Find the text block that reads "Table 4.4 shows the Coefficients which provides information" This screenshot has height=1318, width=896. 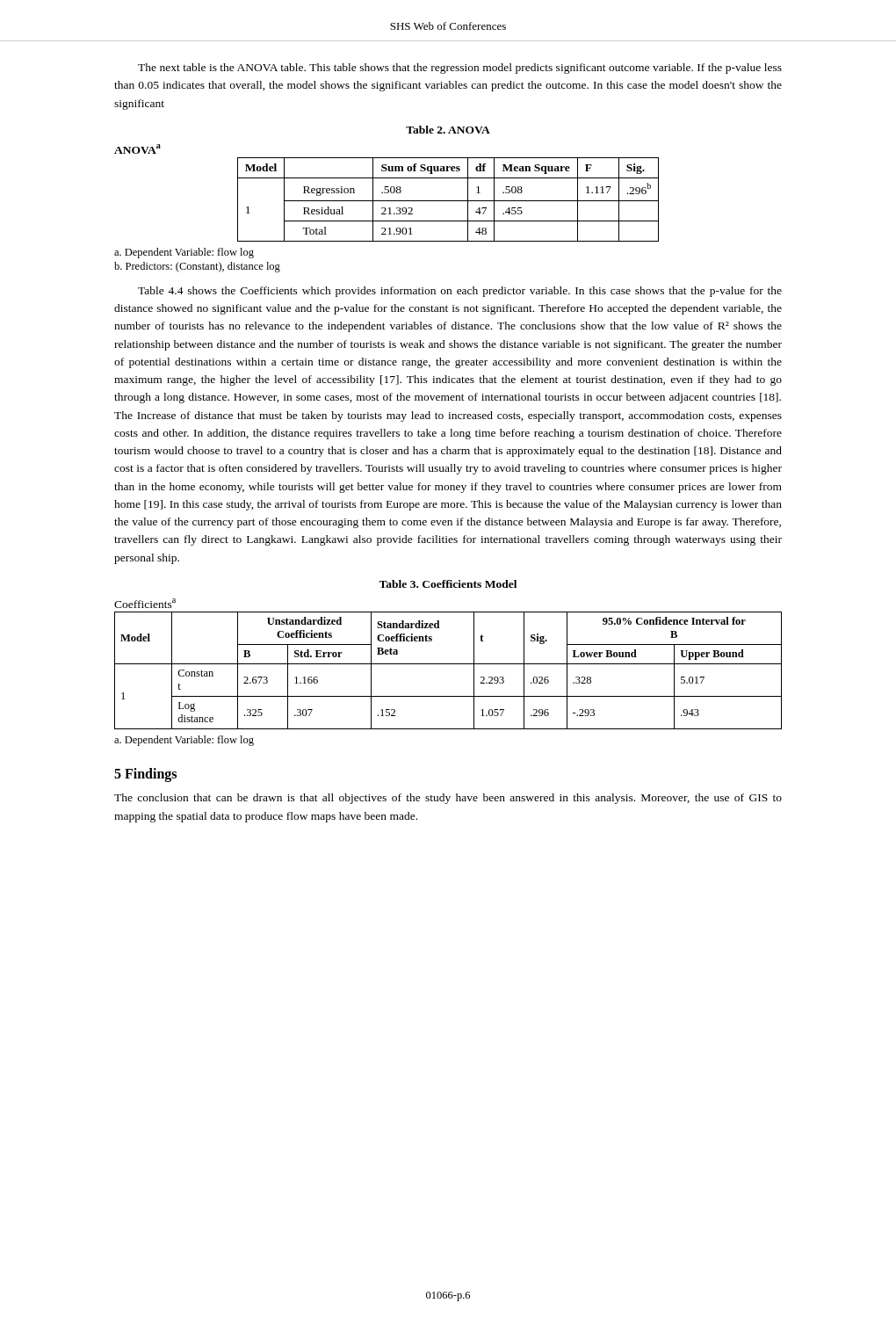click(x=448, y=424)
